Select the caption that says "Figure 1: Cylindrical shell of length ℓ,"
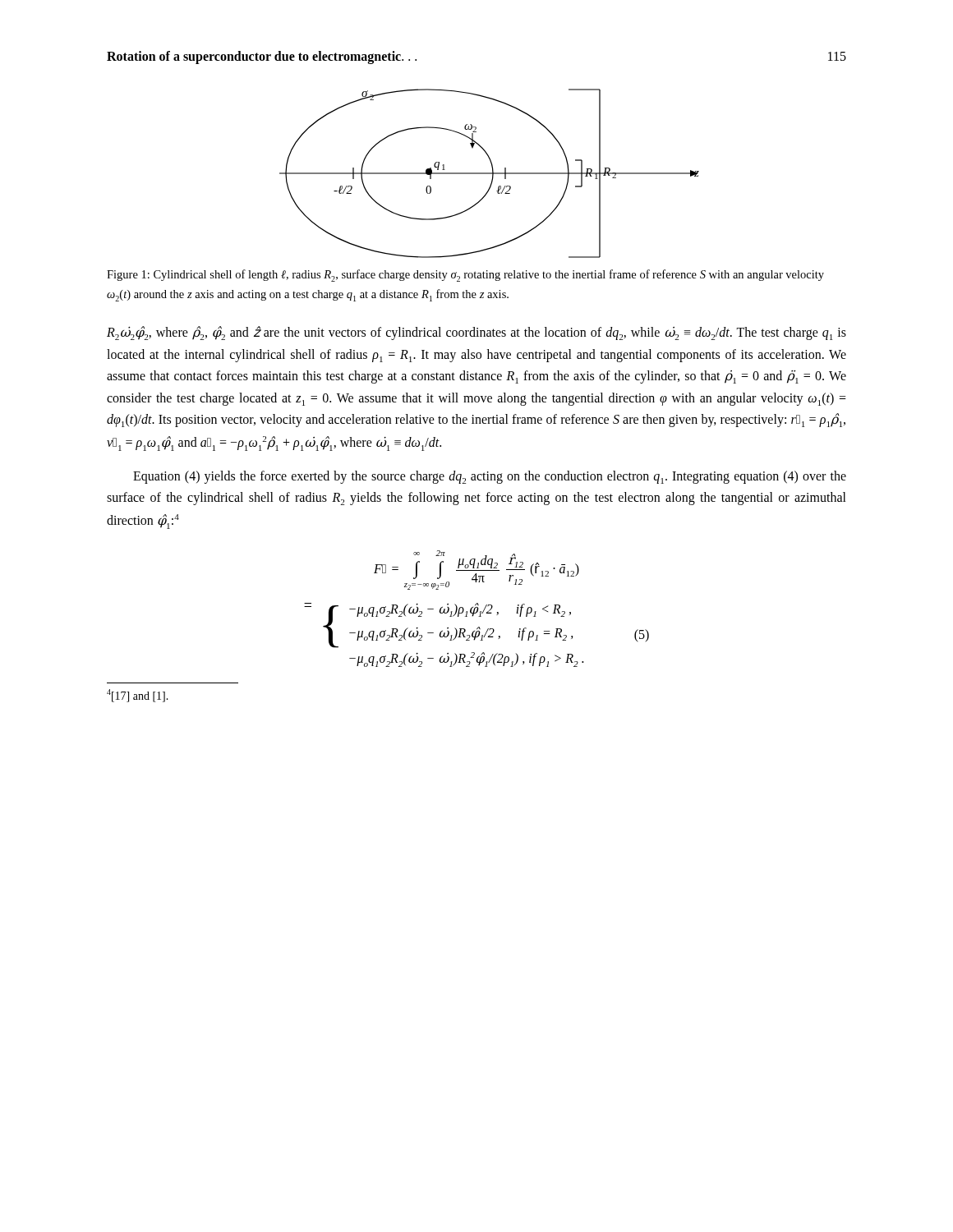Image resolution: width=953 pixels, height=1232 pixels. click(465, 285)
